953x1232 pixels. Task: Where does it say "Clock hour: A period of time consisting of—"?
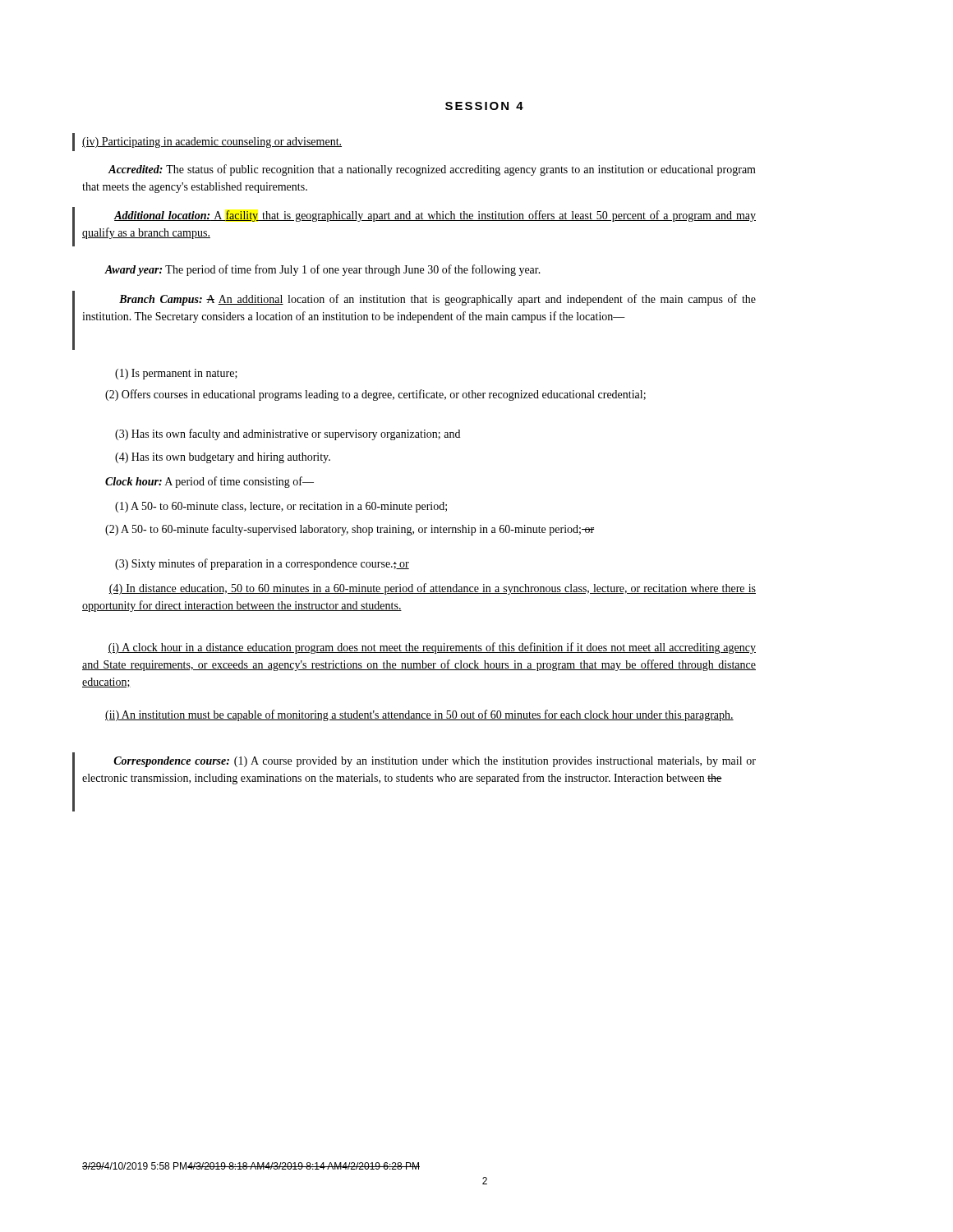[198, 482]
